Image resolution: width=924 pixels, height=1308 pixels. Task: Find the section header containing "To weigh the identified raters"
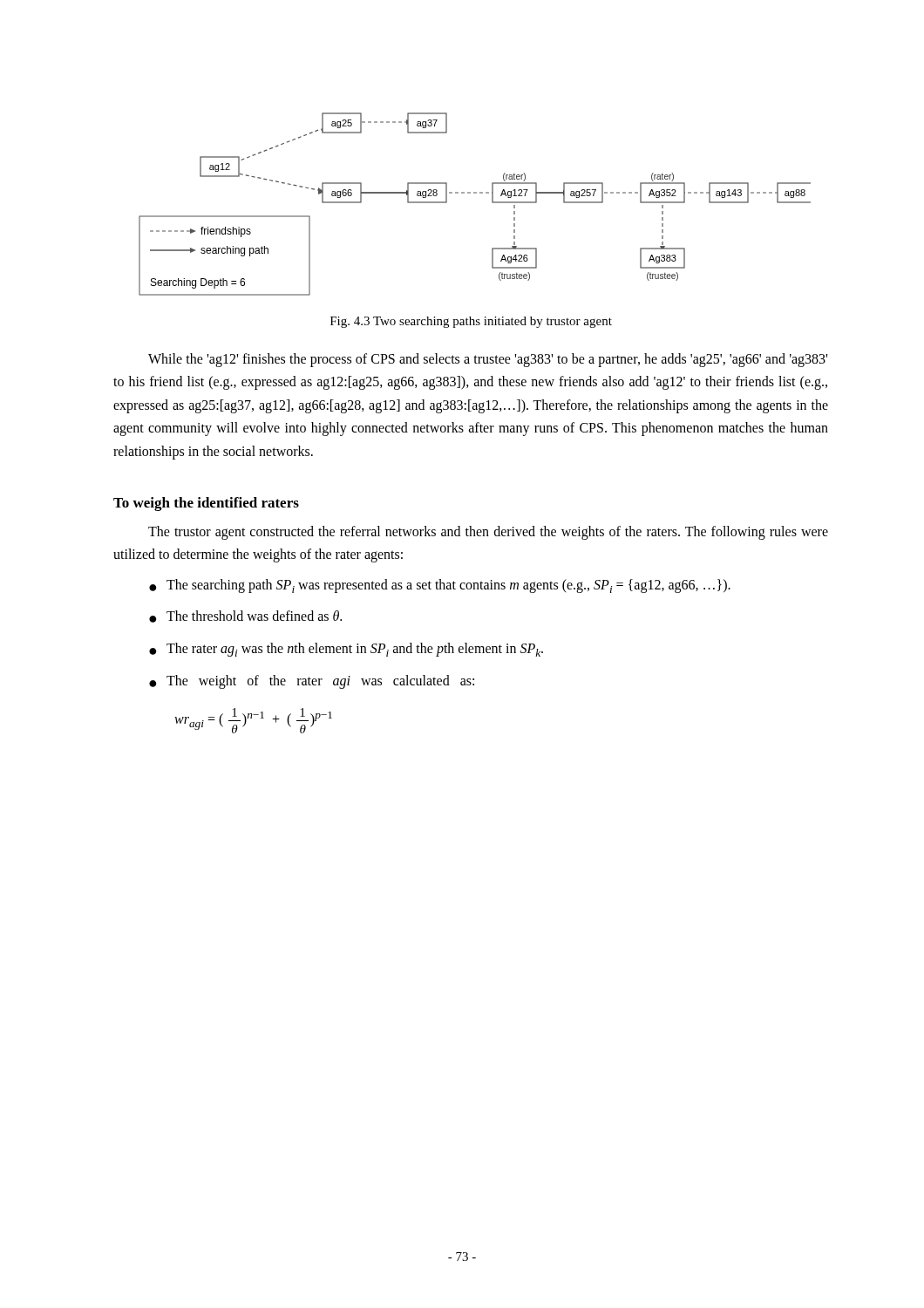point(206,503)
